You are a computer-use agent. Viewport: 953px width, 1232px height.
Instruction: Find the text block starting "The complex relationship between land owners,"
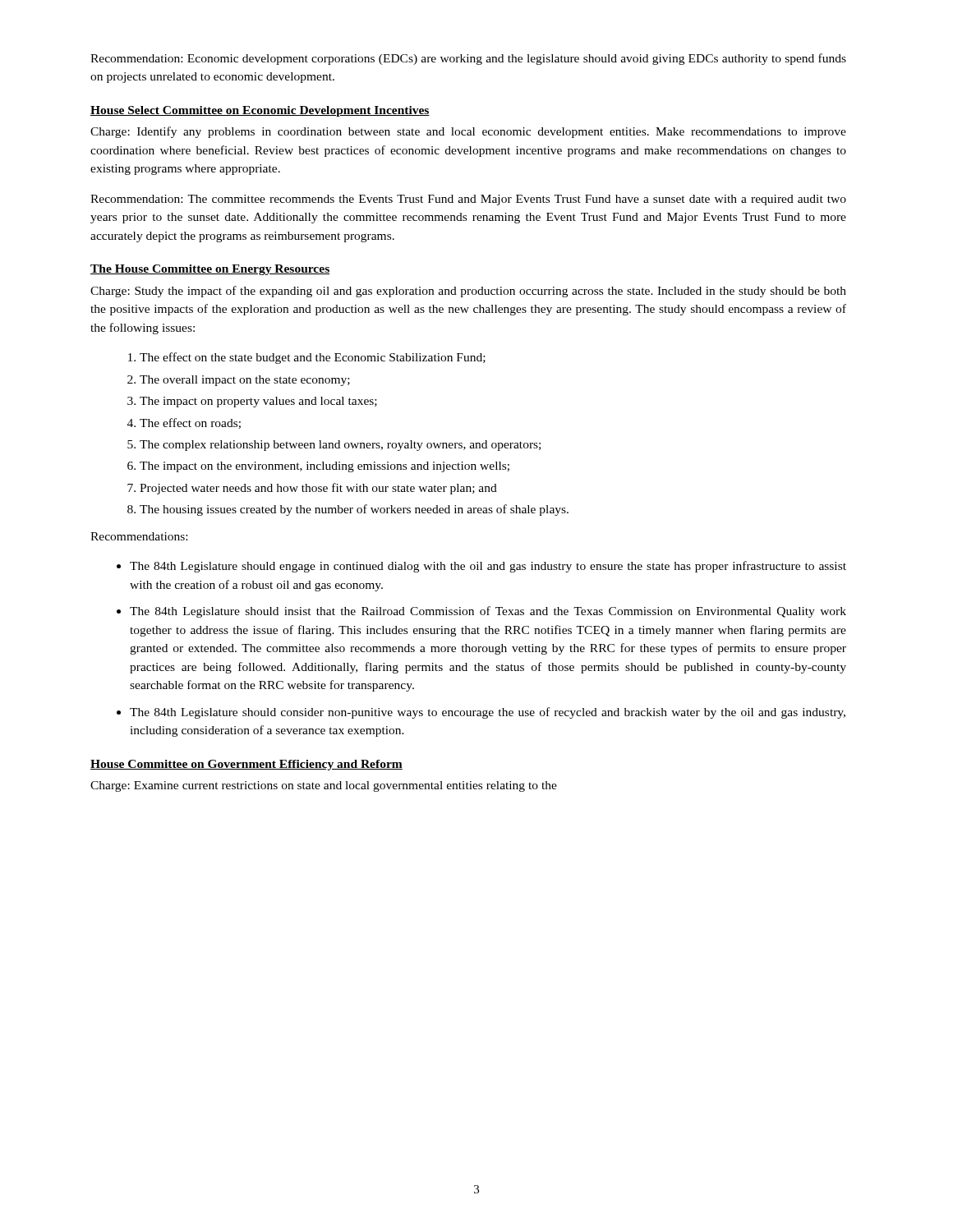(x=493, y=445)
